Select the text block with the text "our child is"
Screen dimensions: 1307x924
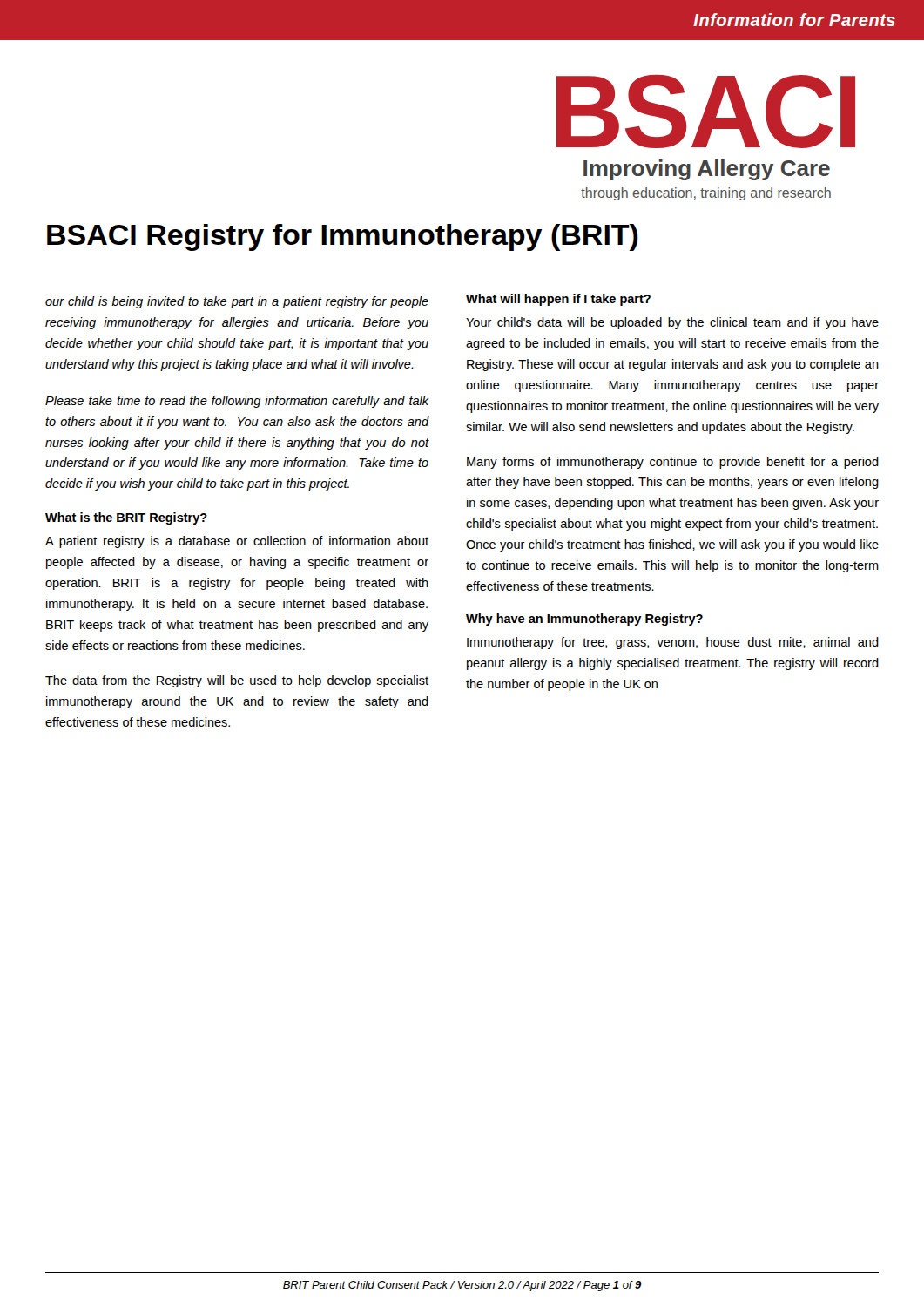tap(237, 333)
